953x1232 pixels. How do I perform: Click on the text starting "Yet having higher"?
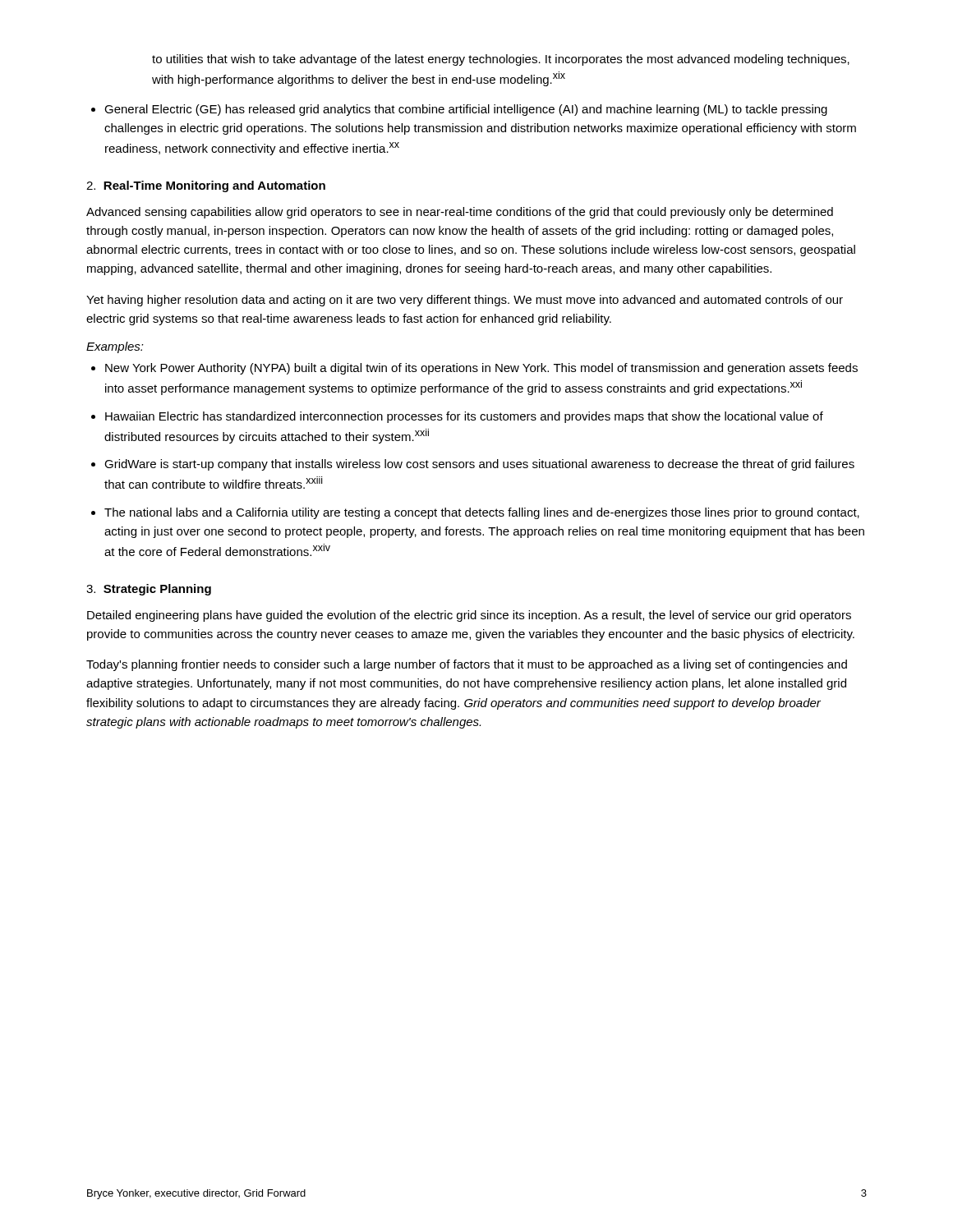[x=476, y=309]
